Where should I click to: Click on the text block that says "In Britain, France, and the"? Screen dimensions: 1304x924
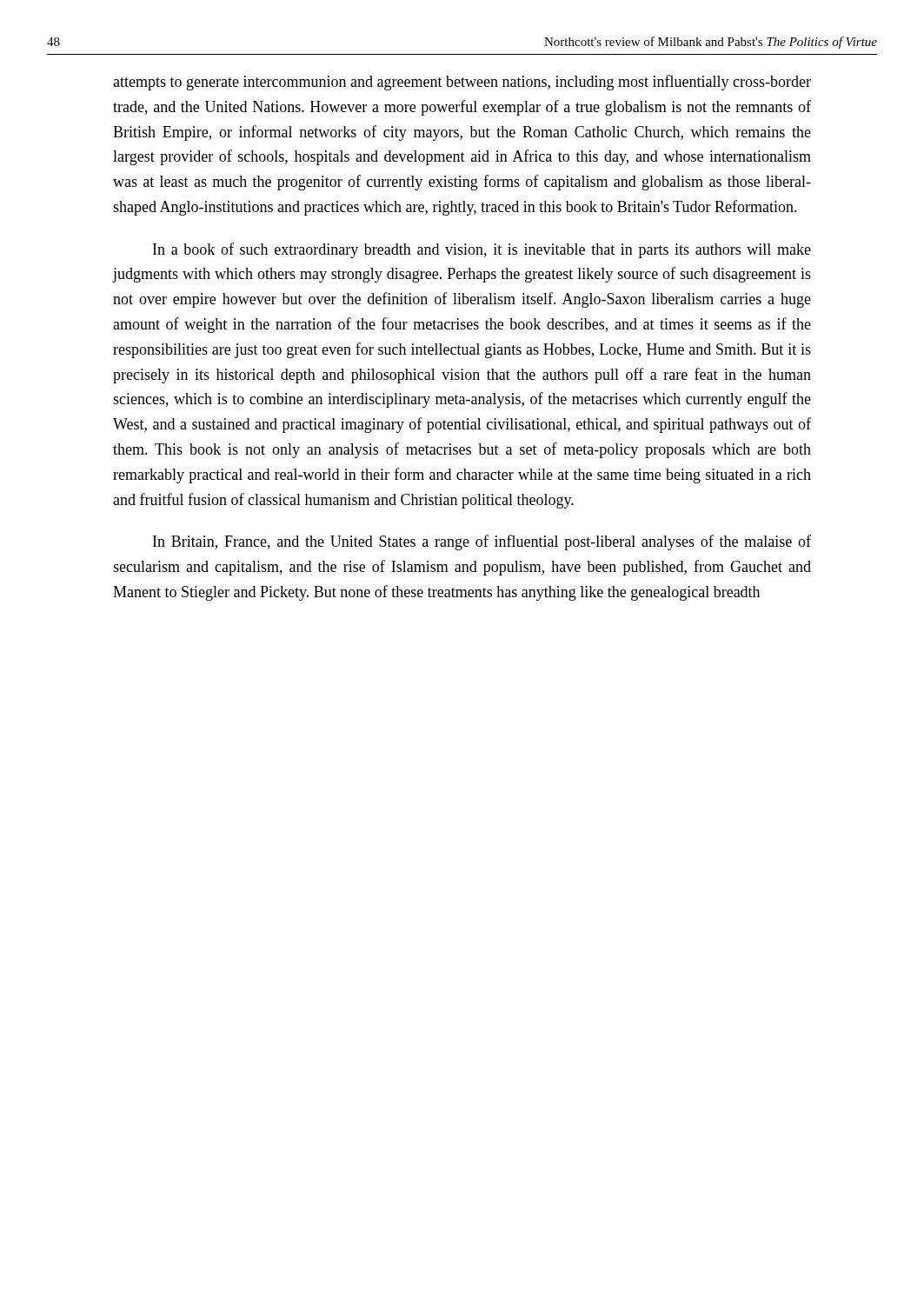(462, 567)
